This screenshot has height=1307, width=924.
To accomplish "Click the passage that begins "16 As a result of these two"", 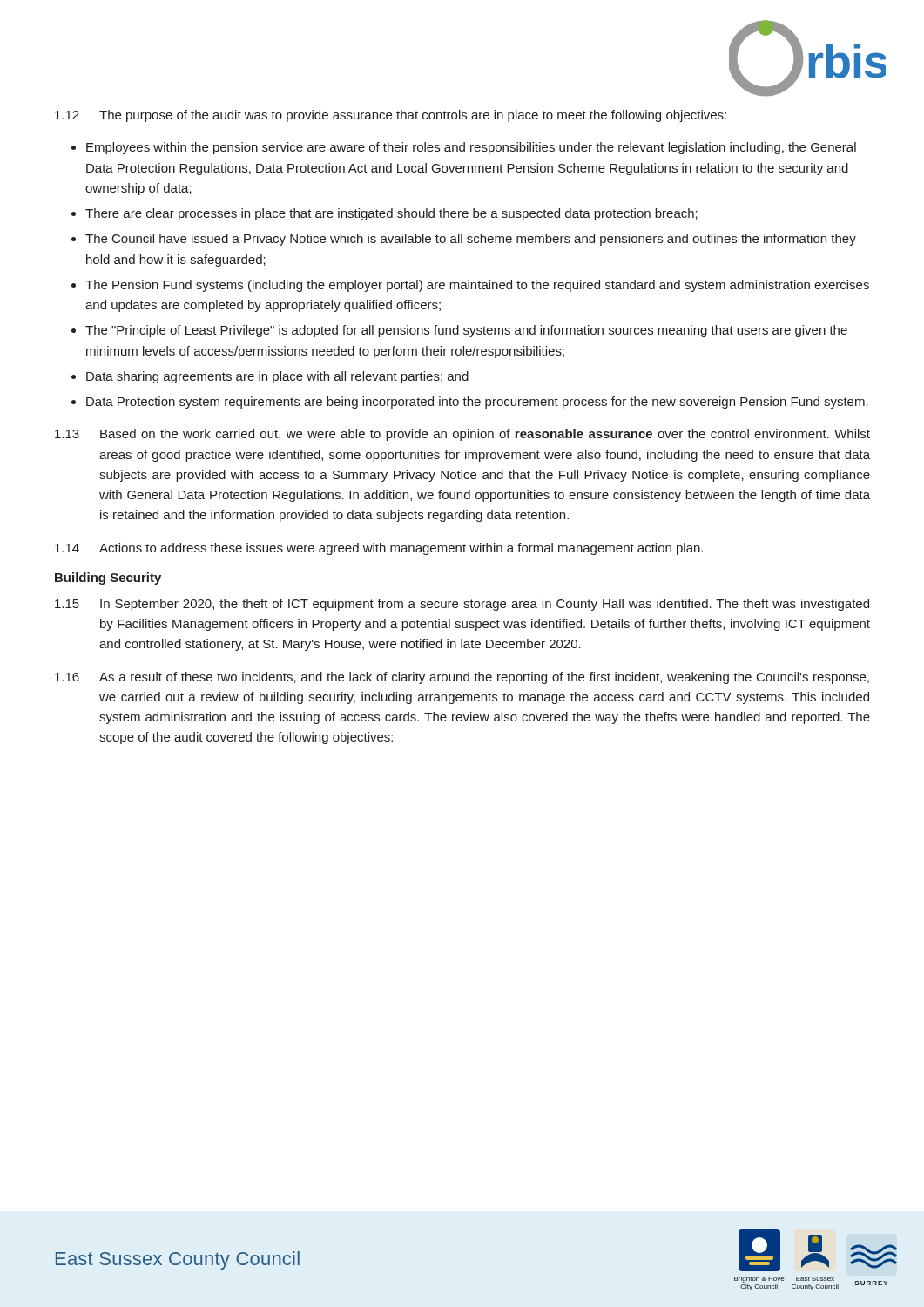I will [x=462, y=707].
